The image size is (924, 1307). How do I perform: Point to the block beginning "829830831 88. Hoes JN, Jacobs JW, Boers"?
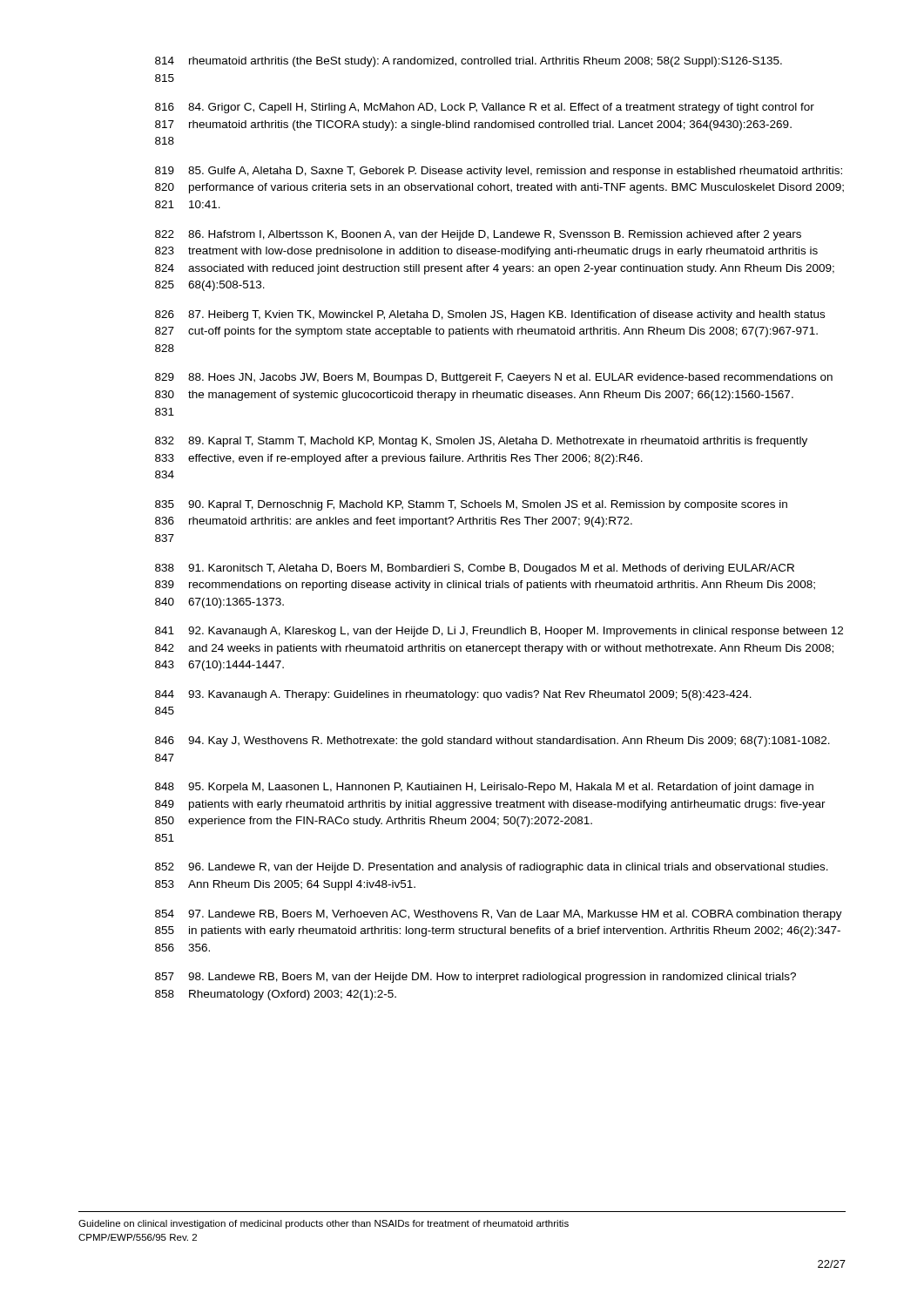coord(462,395)
